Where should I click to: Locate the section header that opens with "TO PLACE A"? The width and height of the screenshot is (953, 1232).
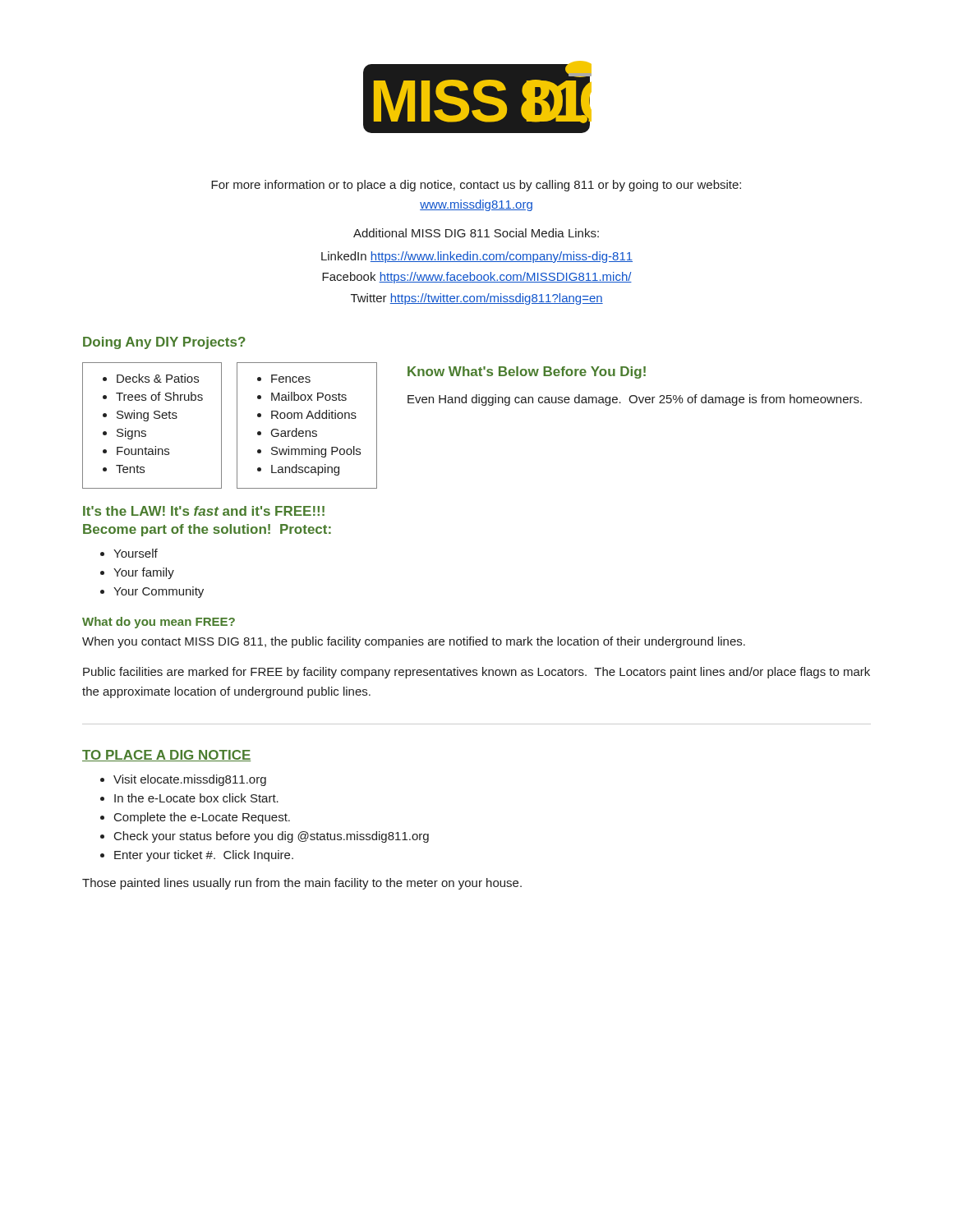click(166, 755)
